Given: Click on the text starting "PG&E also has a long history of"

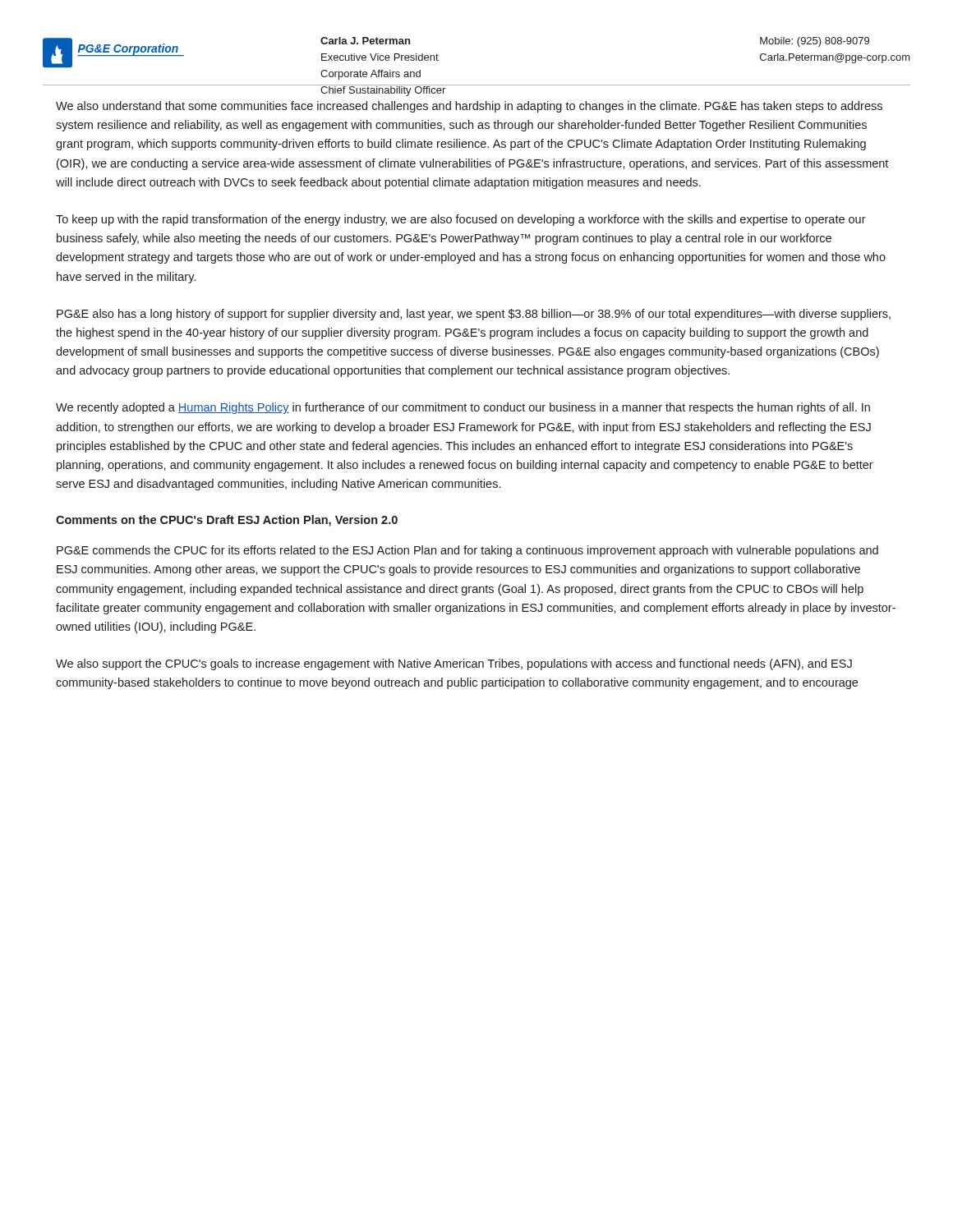Looking at the screenshot, I should tap(474, 342).
